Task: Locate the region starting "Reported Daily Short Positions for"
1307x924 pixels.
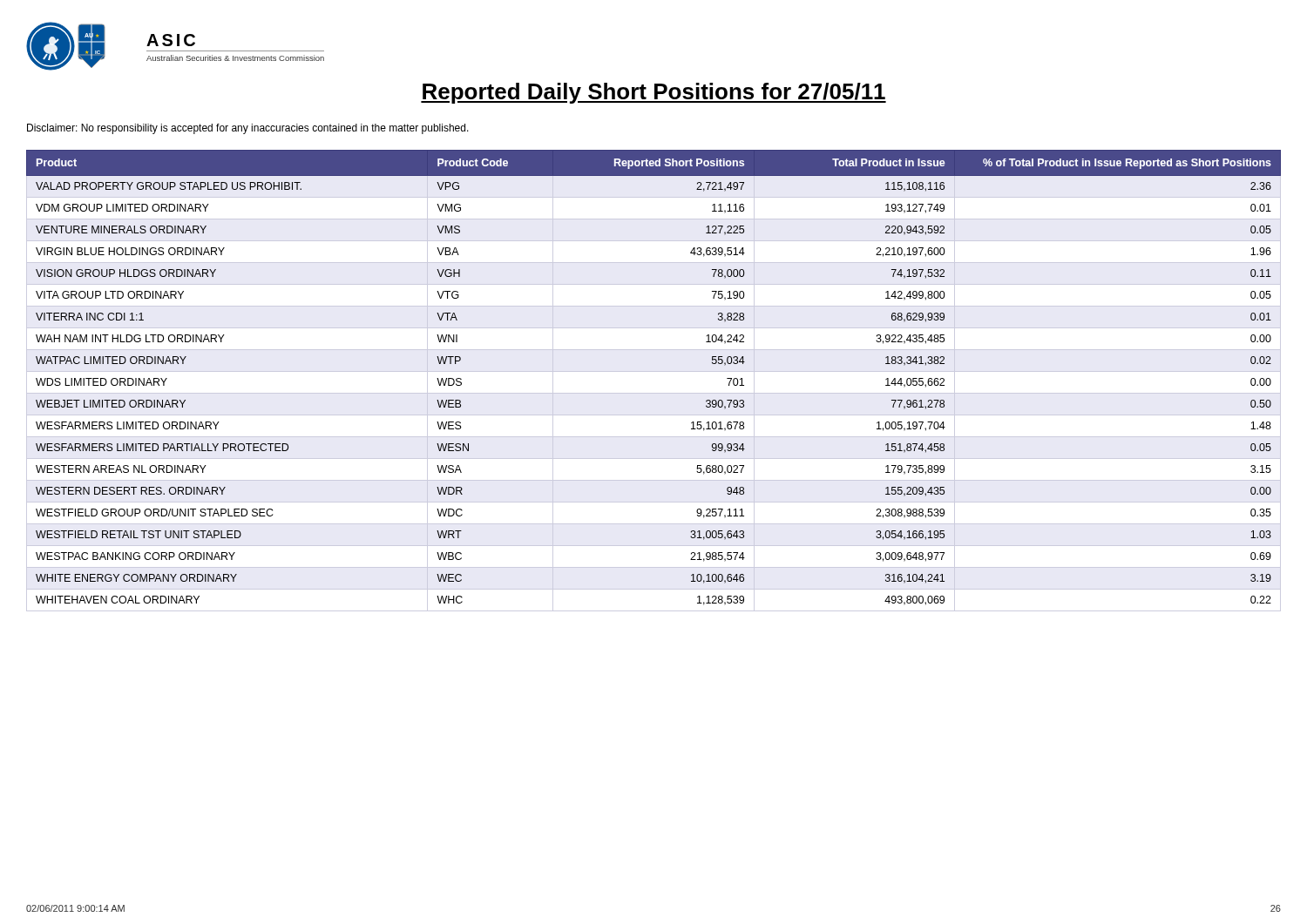Action: (654, 92)
